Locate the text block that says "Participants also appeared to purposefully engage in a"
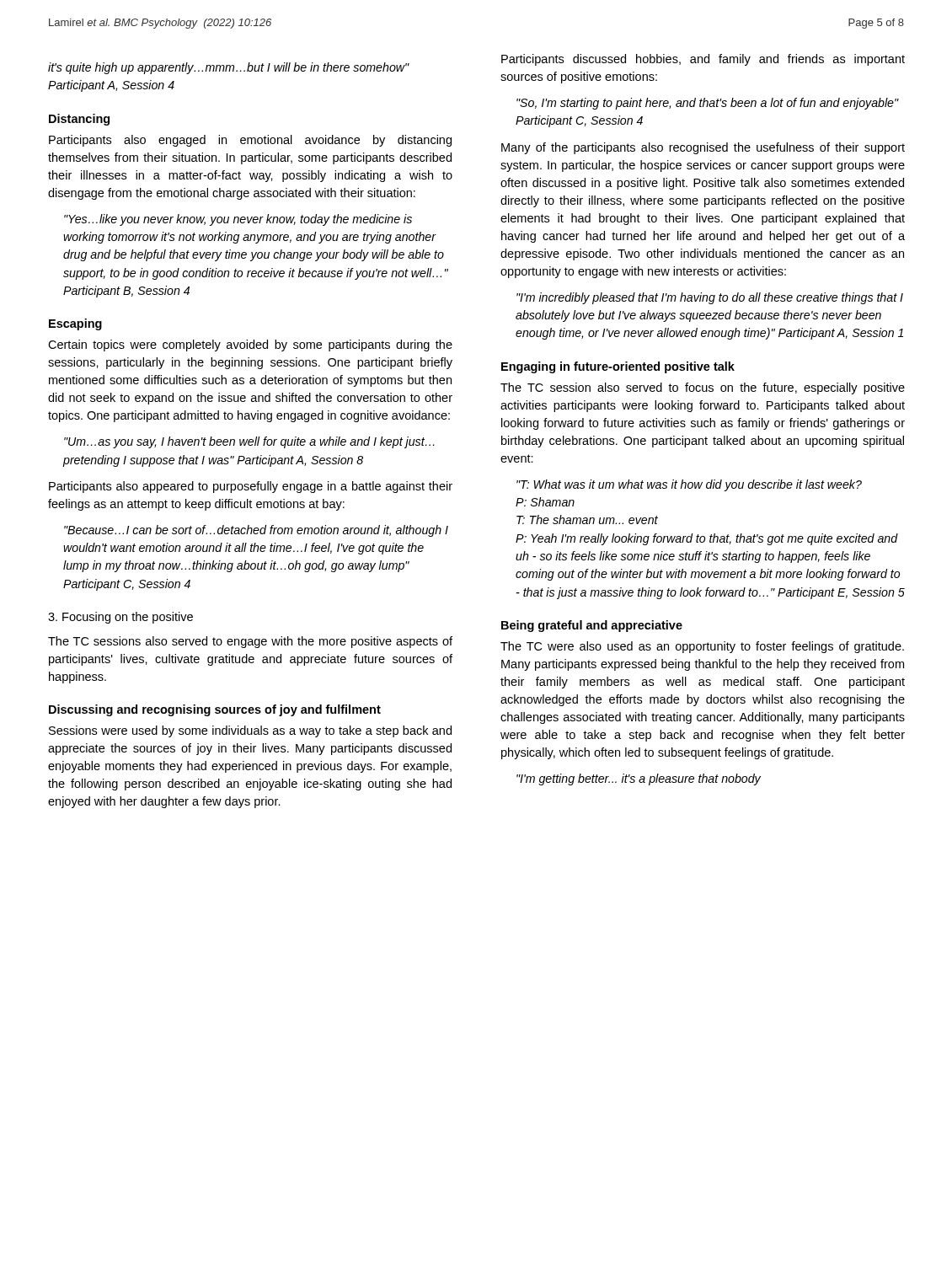This screenshot has width=952, height=1264. tap(250, 495)
